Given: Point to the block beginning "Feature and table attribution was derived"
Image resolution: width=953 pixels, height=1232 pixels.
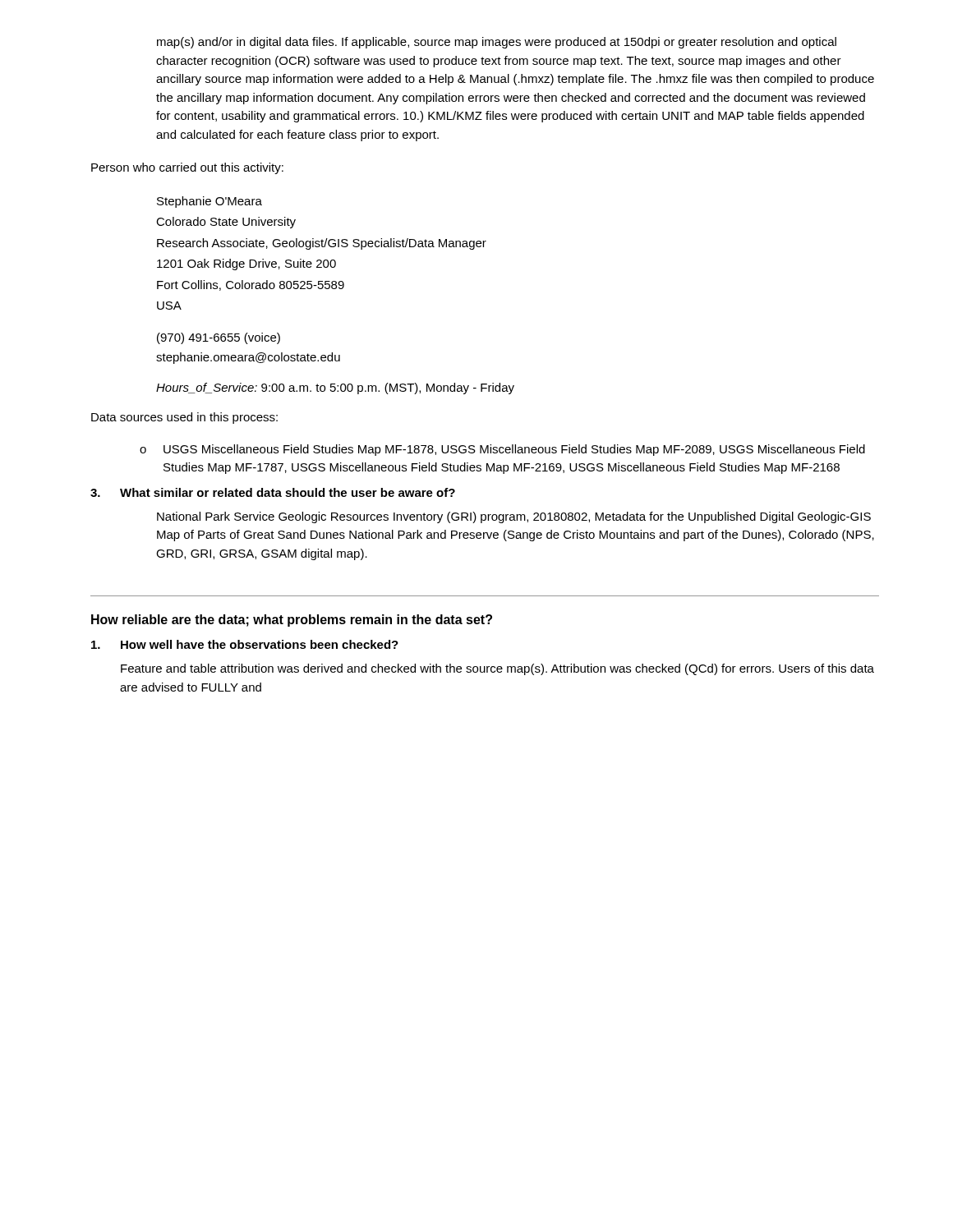Looking at the screenshot, I should pyautogui.click(x=497, y=677).
